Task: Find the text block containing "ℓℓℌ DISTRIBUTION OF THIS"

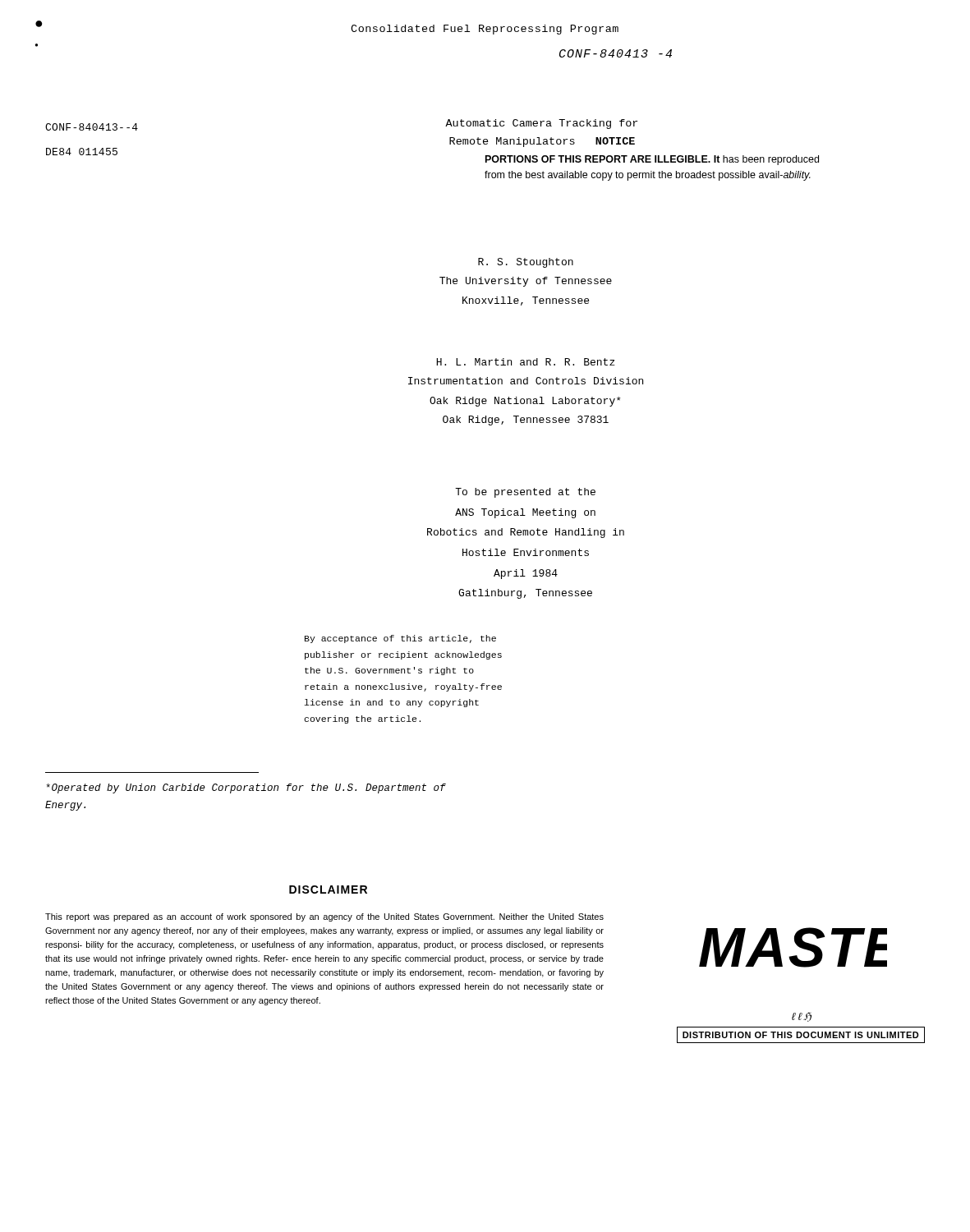Action: (801, 1027)
